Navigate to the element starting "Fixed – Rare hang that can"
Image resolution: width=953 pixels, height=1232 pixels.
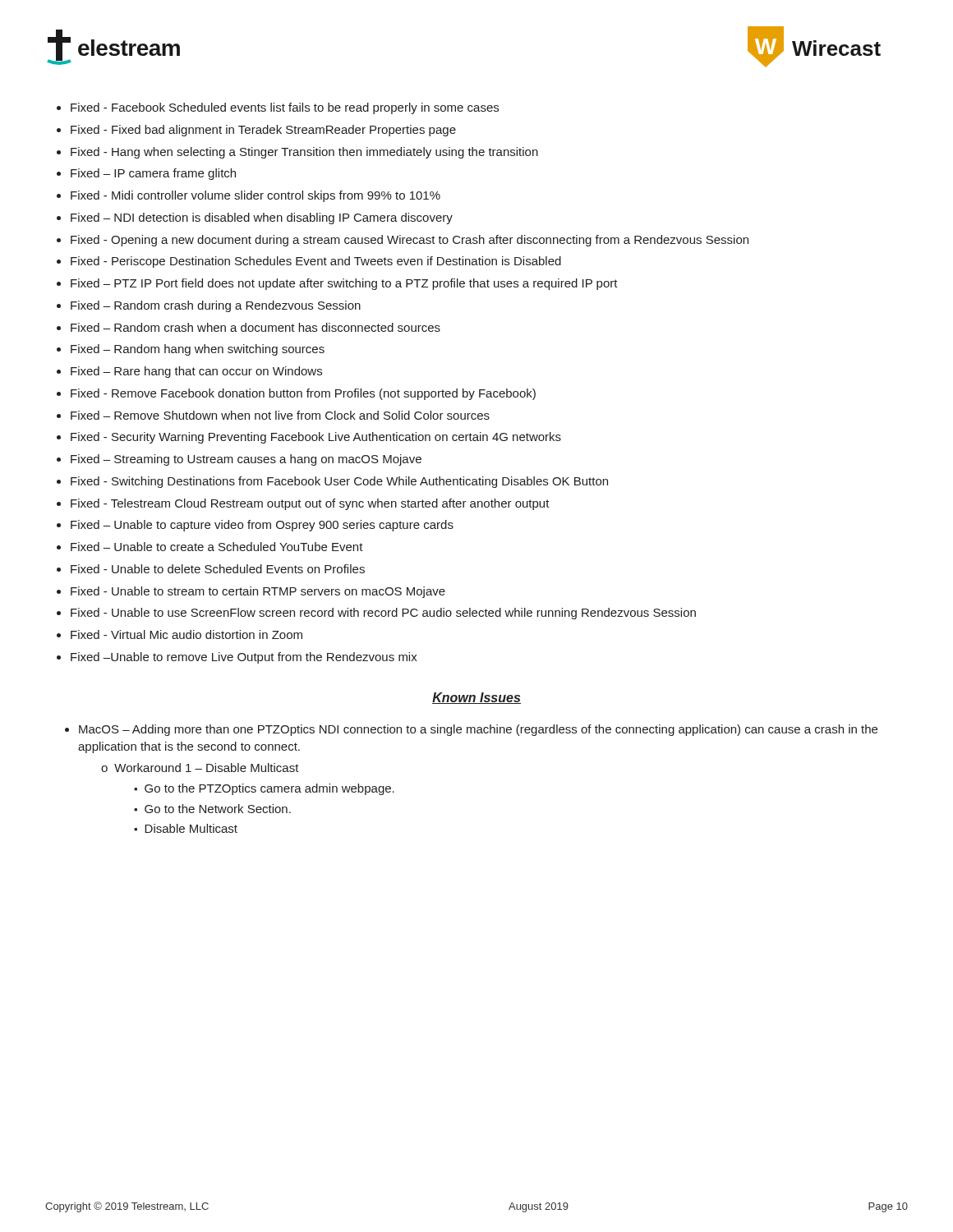(x=196, y=371)
